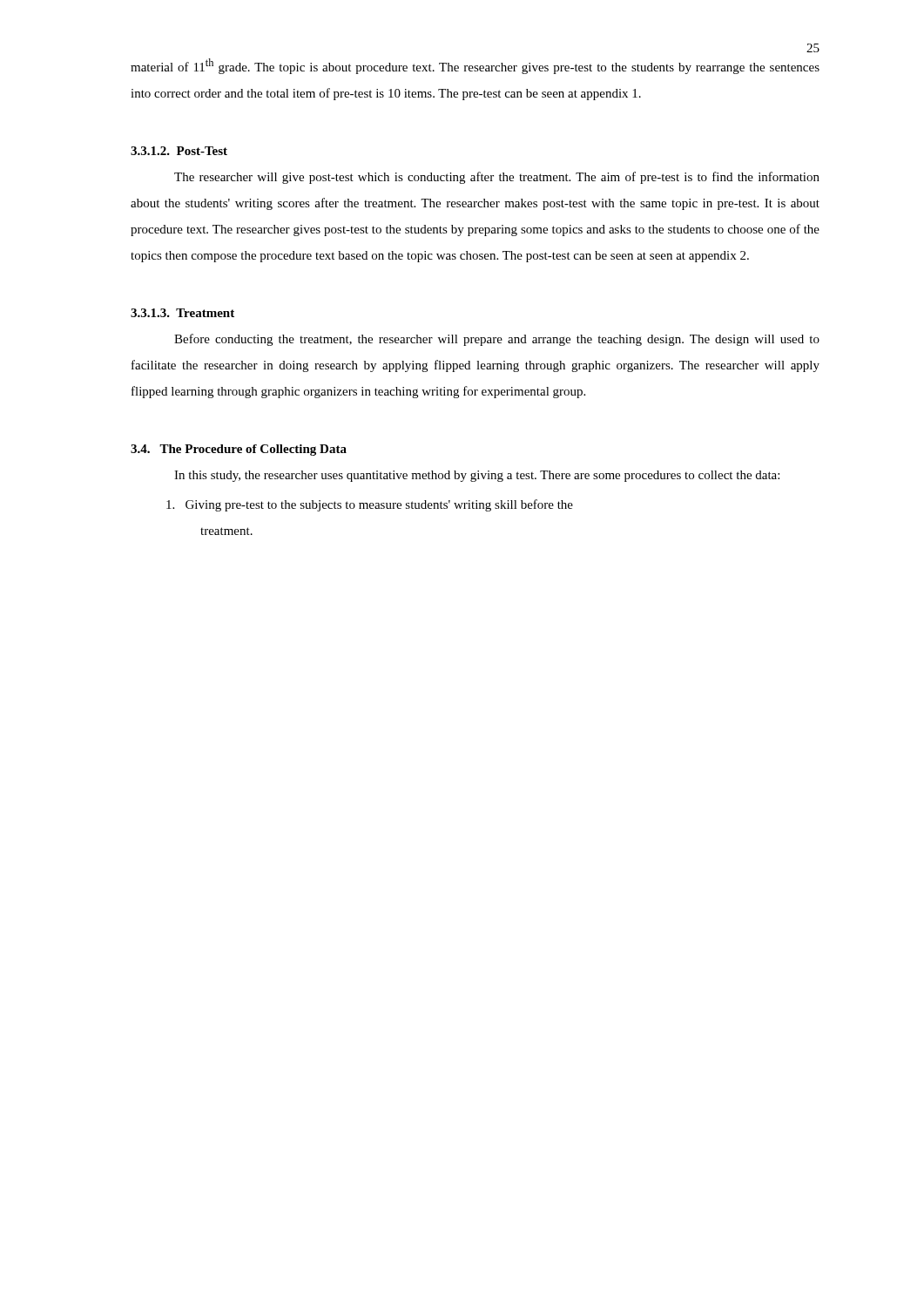Click on the section header that reads "3.3.1.2. Post-Test"

pos(179,151)
